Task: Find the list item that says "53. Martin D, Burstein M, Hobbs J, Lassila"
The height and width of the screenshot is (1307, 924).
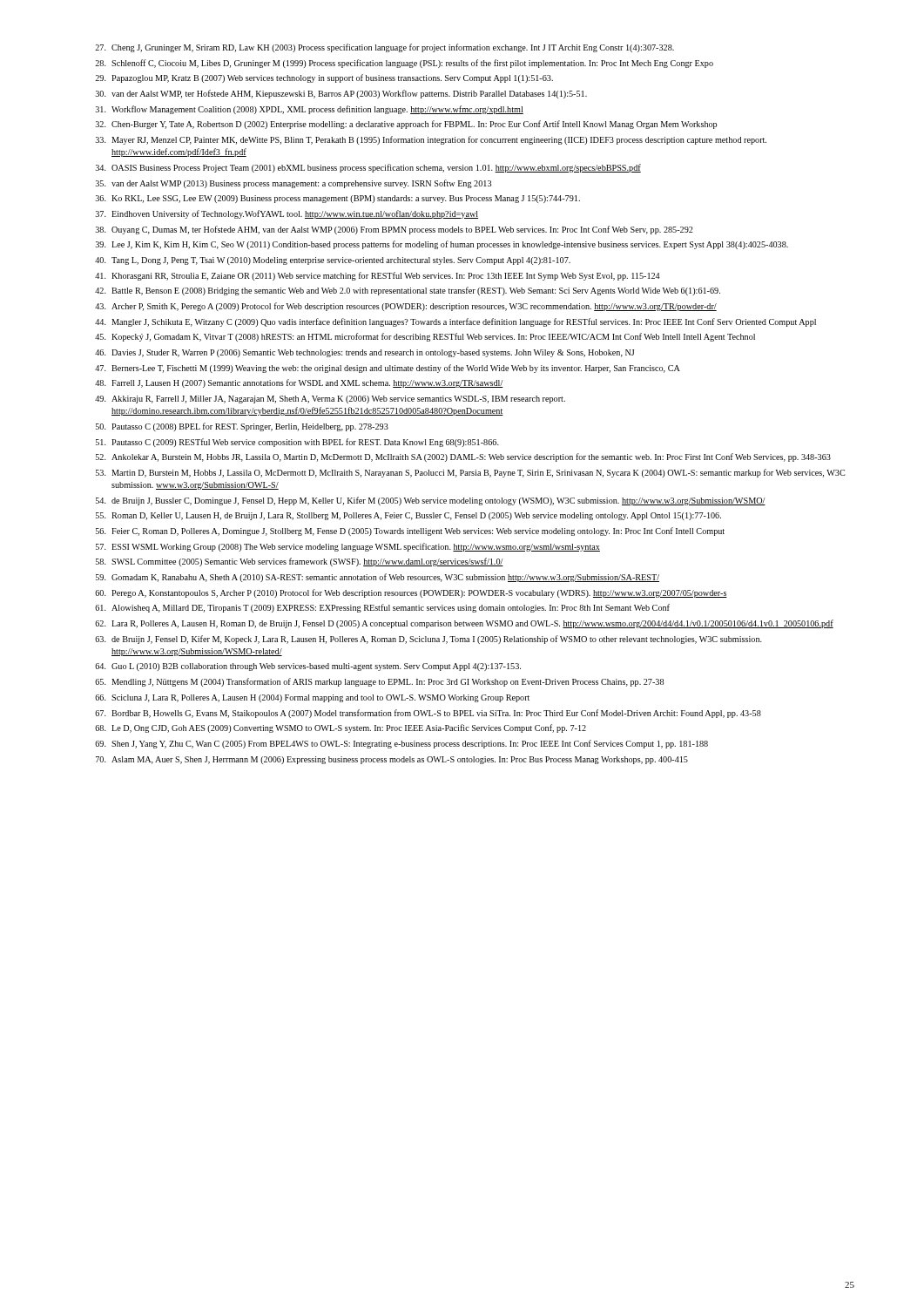Action: 466,479
